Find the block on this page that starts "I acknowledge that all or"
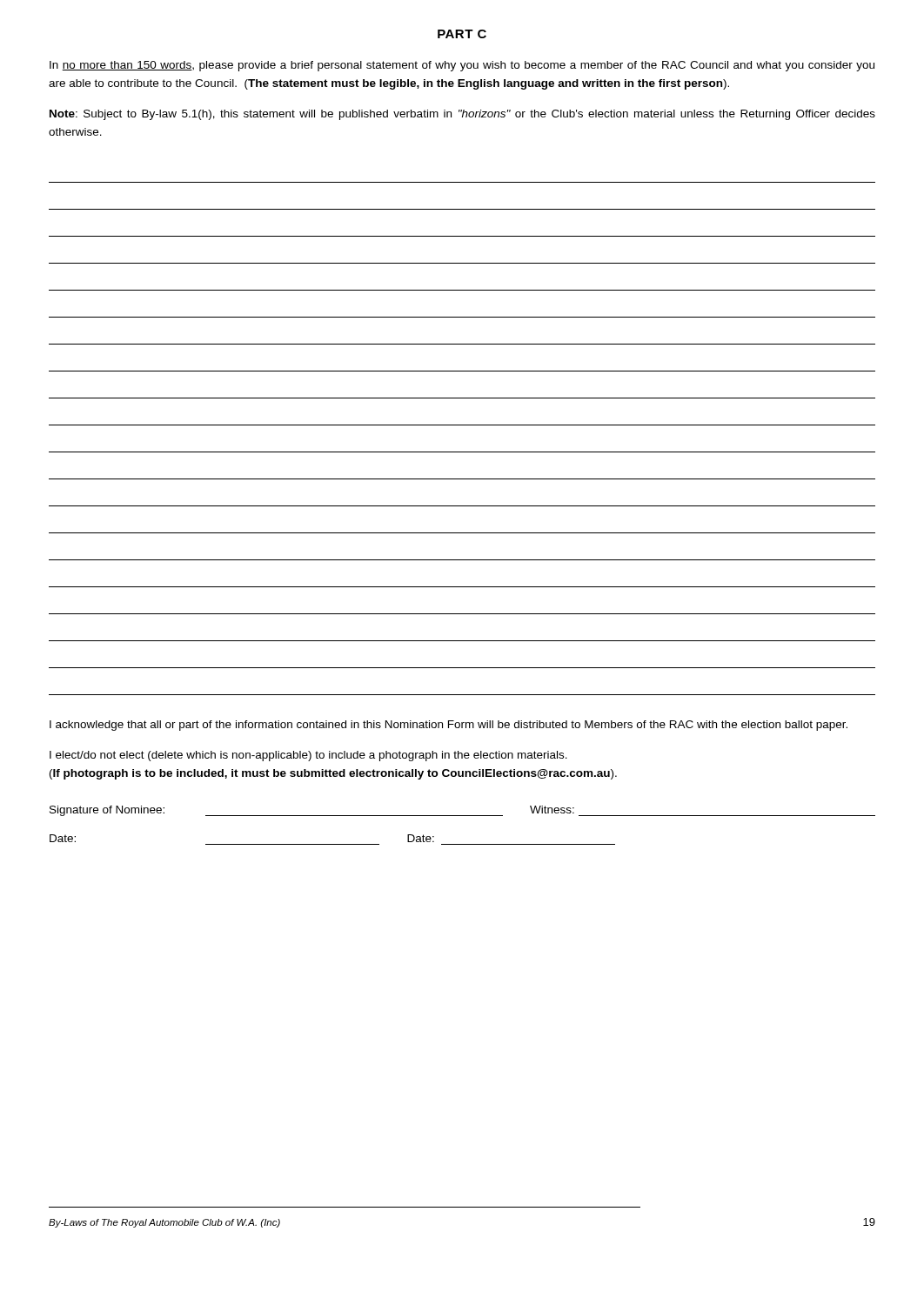The image size is (924, 1305). [449, 724]
